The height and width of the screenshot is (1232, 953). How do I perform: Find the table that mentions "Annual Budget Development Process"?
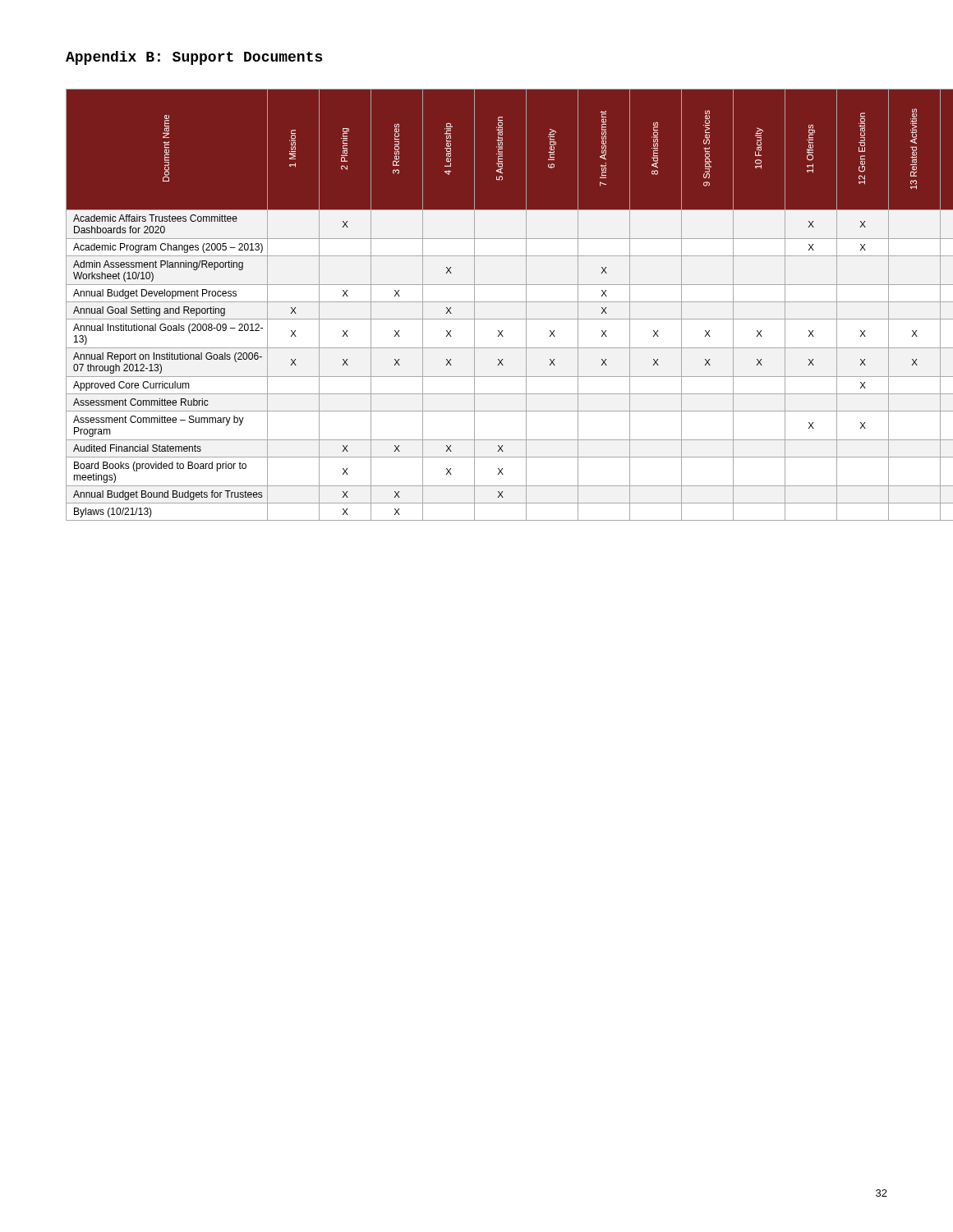point(476,305)
